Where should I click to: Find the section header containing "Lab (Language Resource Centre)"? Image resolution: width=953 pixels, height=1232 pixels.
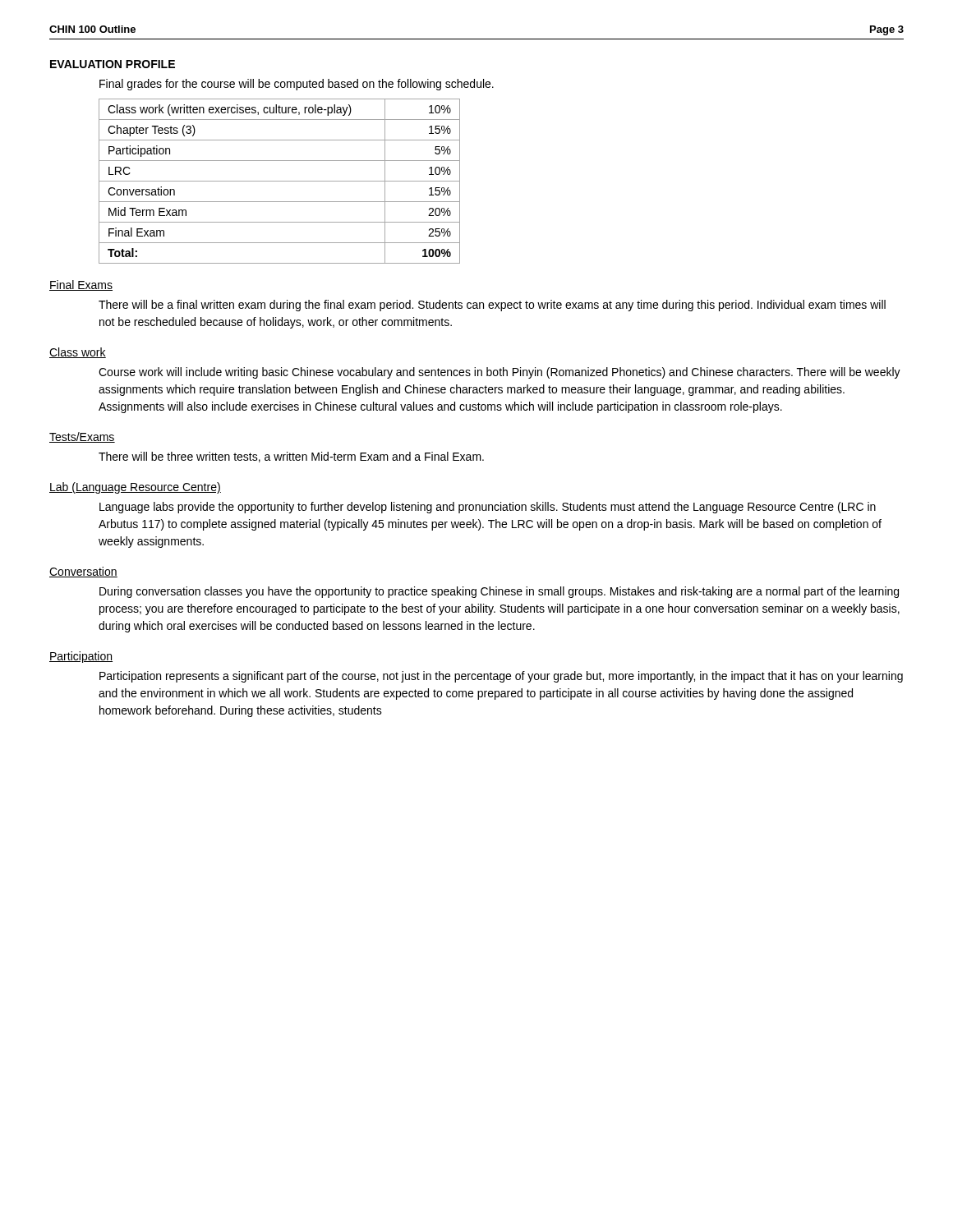click(x=135, y=487)
